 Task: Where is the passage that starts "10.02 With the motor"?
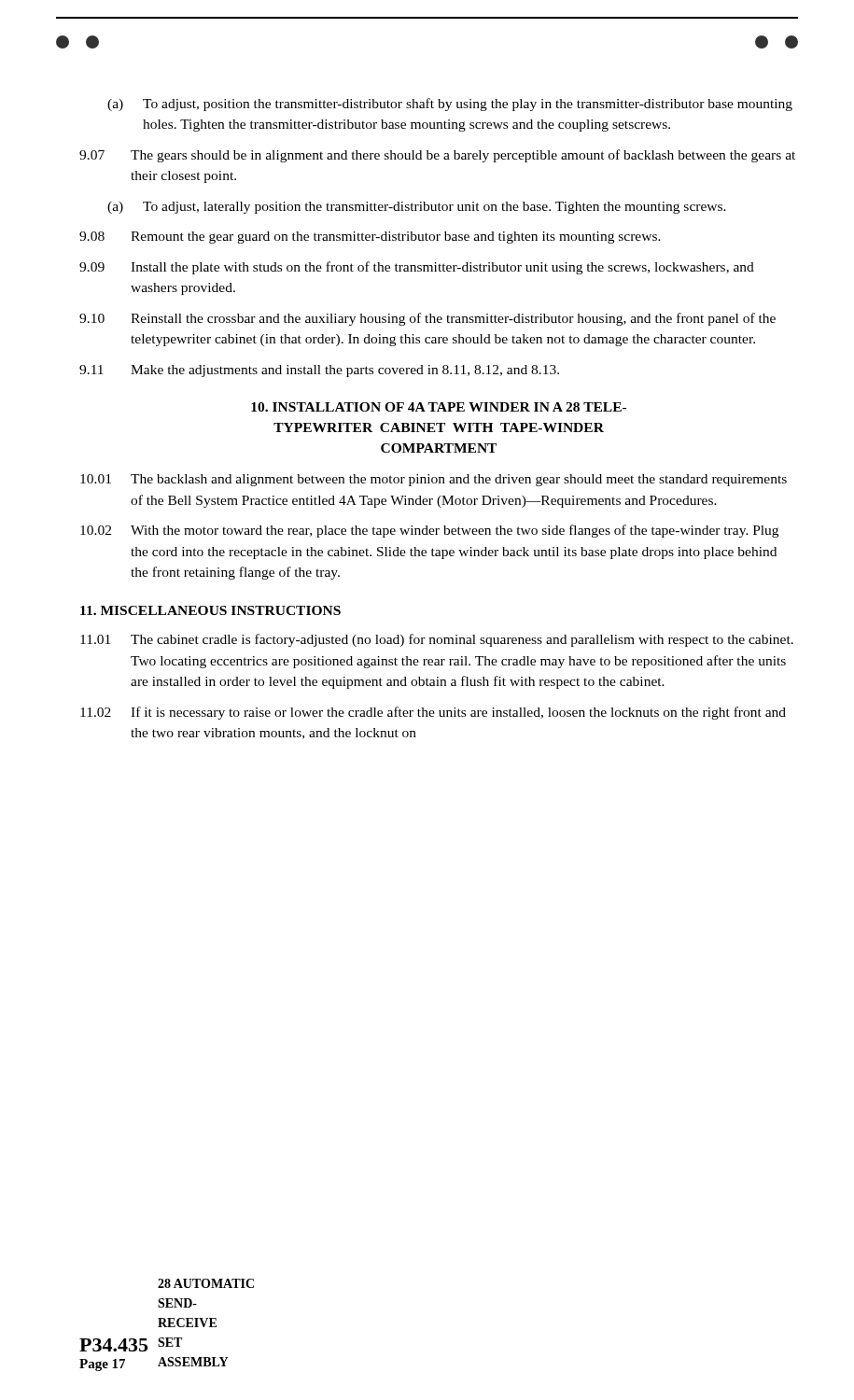click(x=439, y=551)
